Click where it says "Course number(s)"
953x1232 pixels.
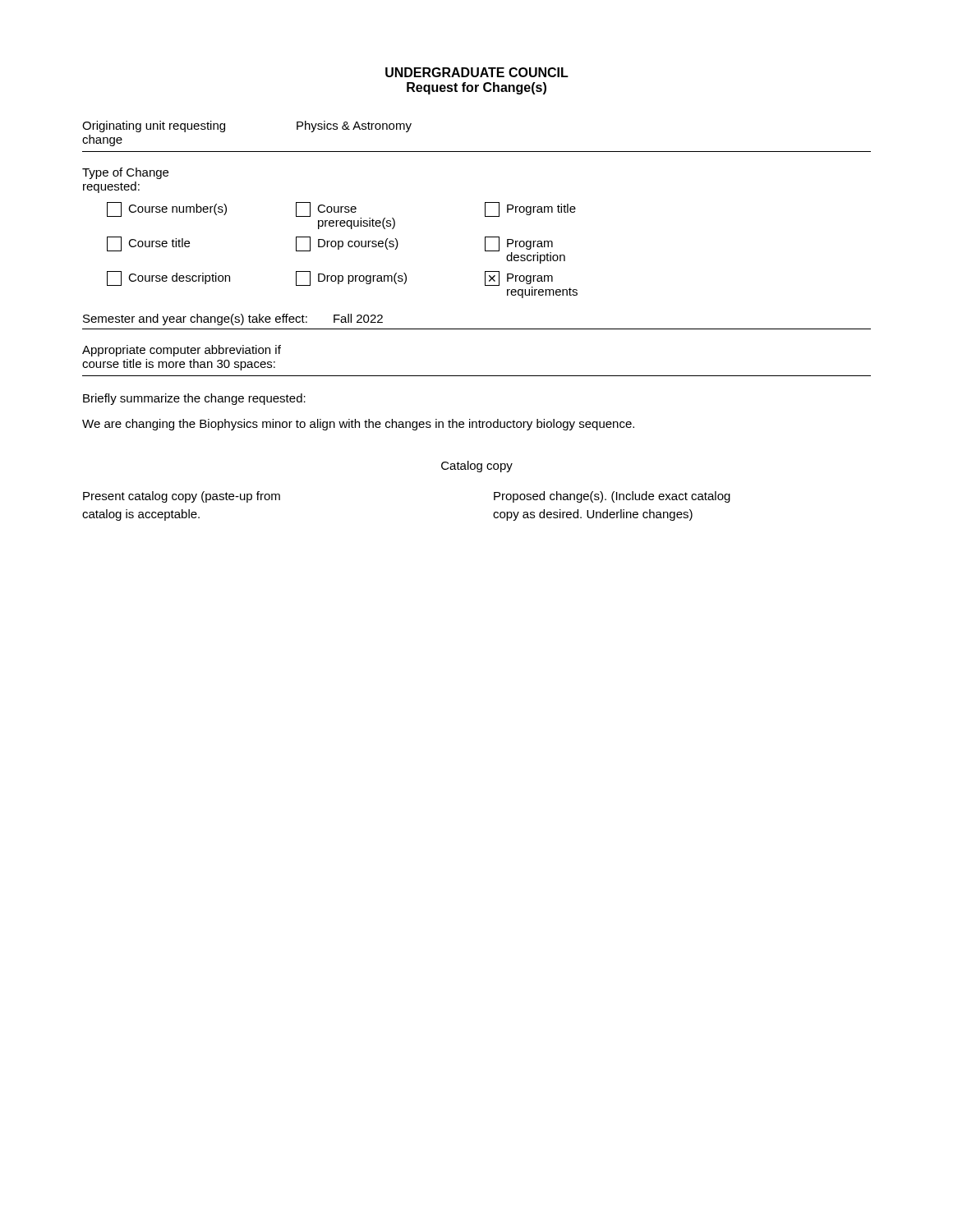point(167,209)
